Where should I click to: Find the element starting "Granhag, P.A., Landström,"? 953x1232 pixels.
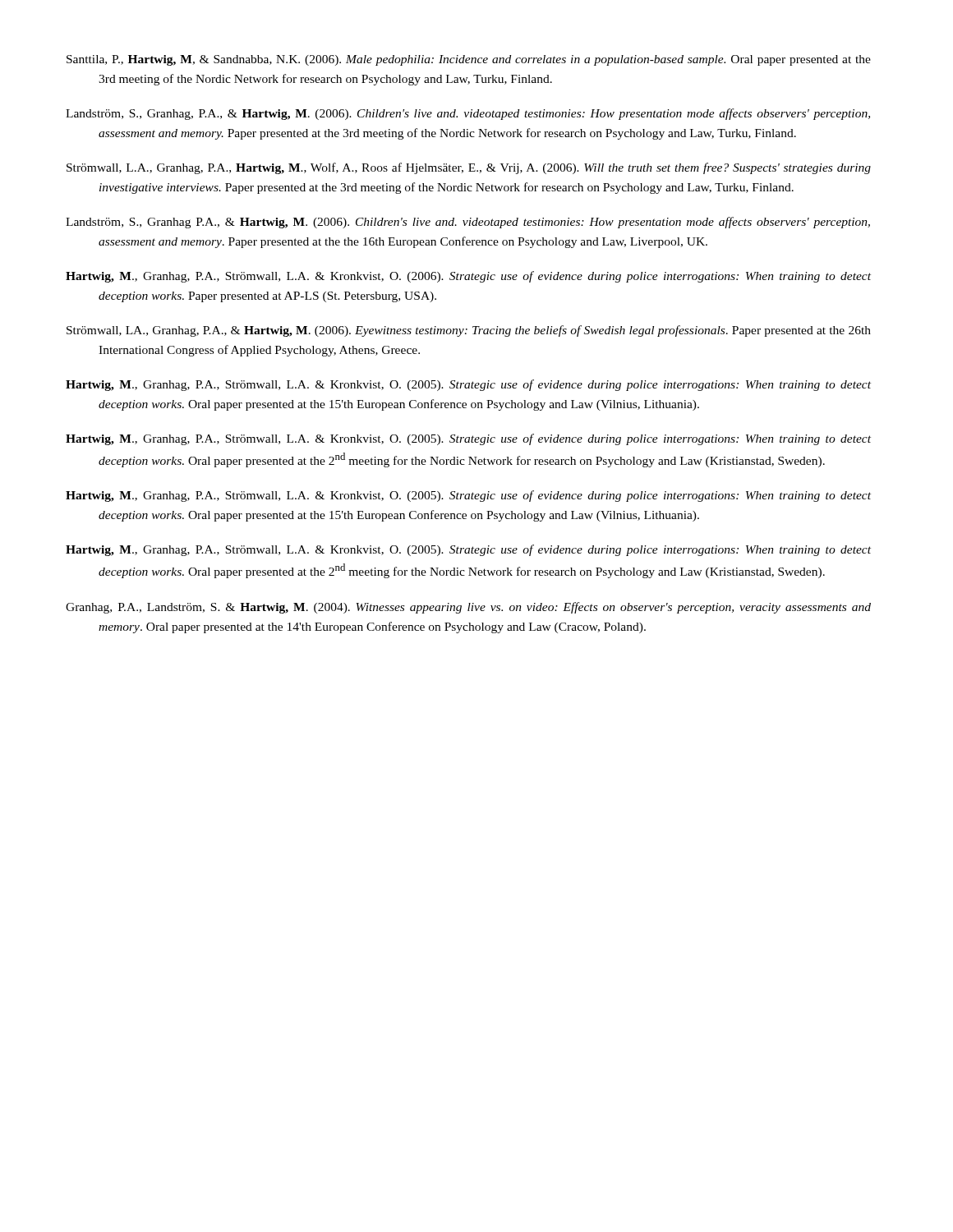pos(468,616)
